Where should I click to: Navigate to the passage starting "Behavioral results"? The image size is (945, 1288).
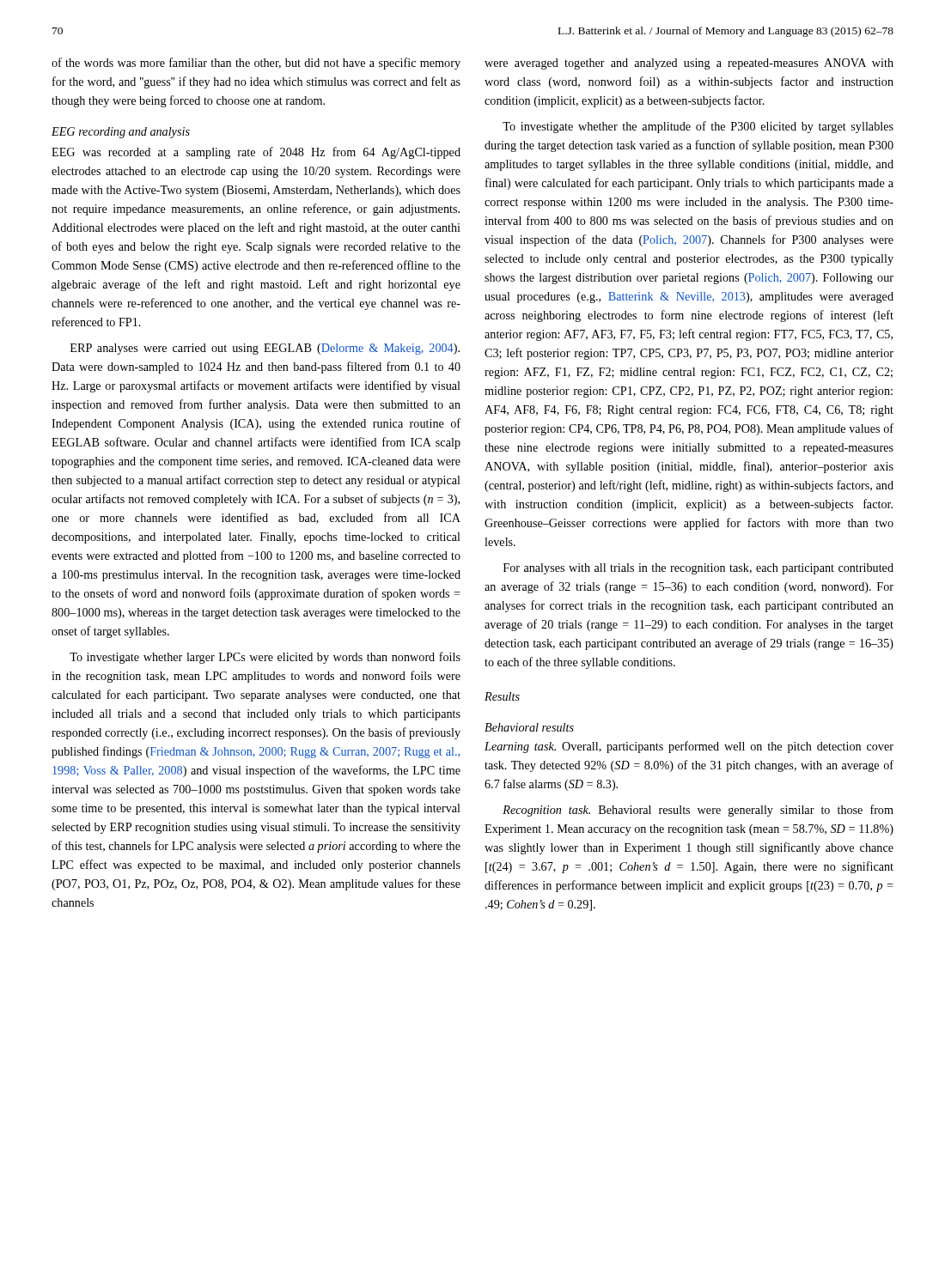point(529,727)
